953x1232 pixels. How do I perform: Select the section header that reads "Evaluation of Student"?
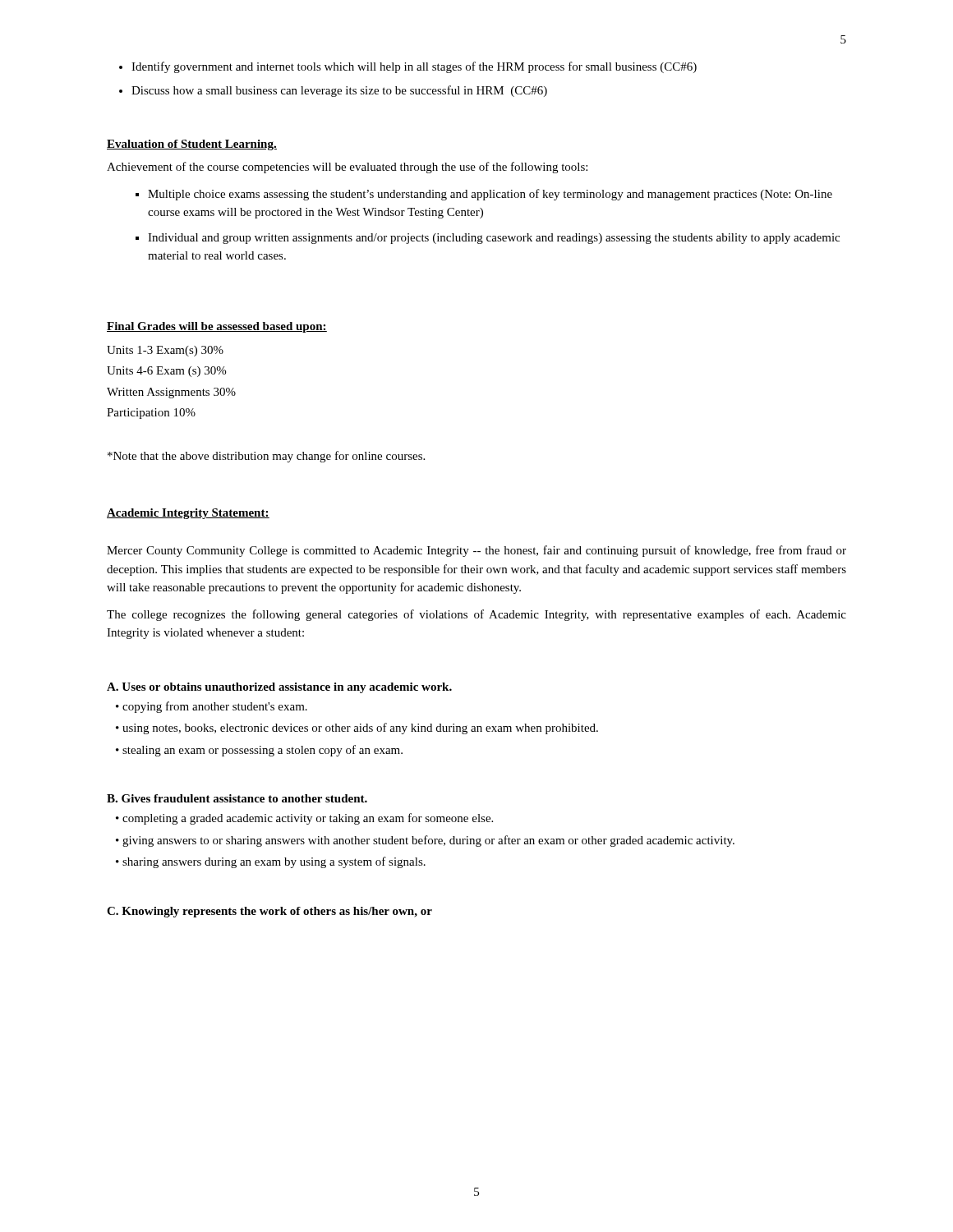tap(192, 144)
